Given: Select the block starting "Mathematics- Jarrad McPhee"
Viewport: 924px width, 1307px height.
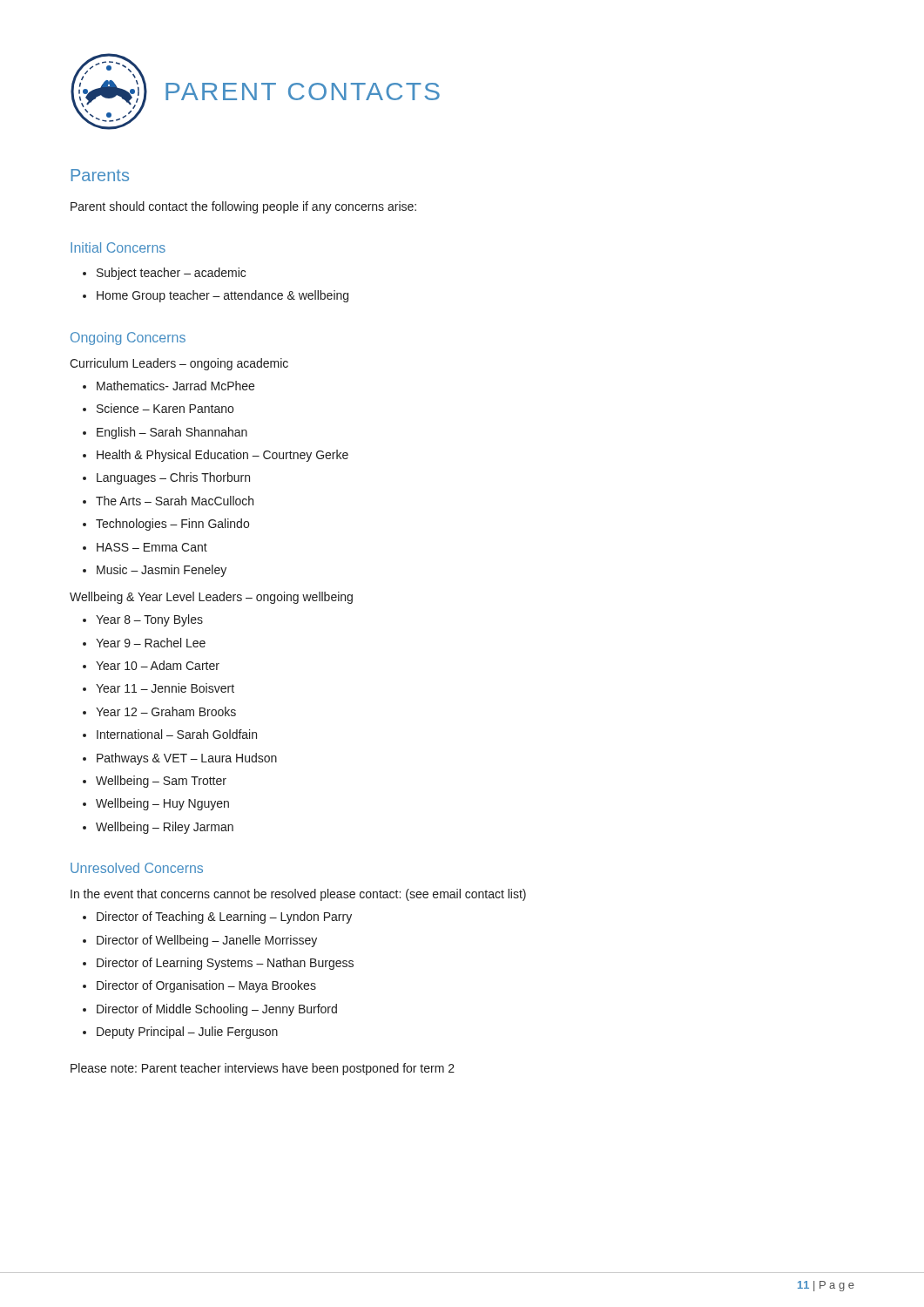Looking at the screenshot, I should (x=169, y=386).
